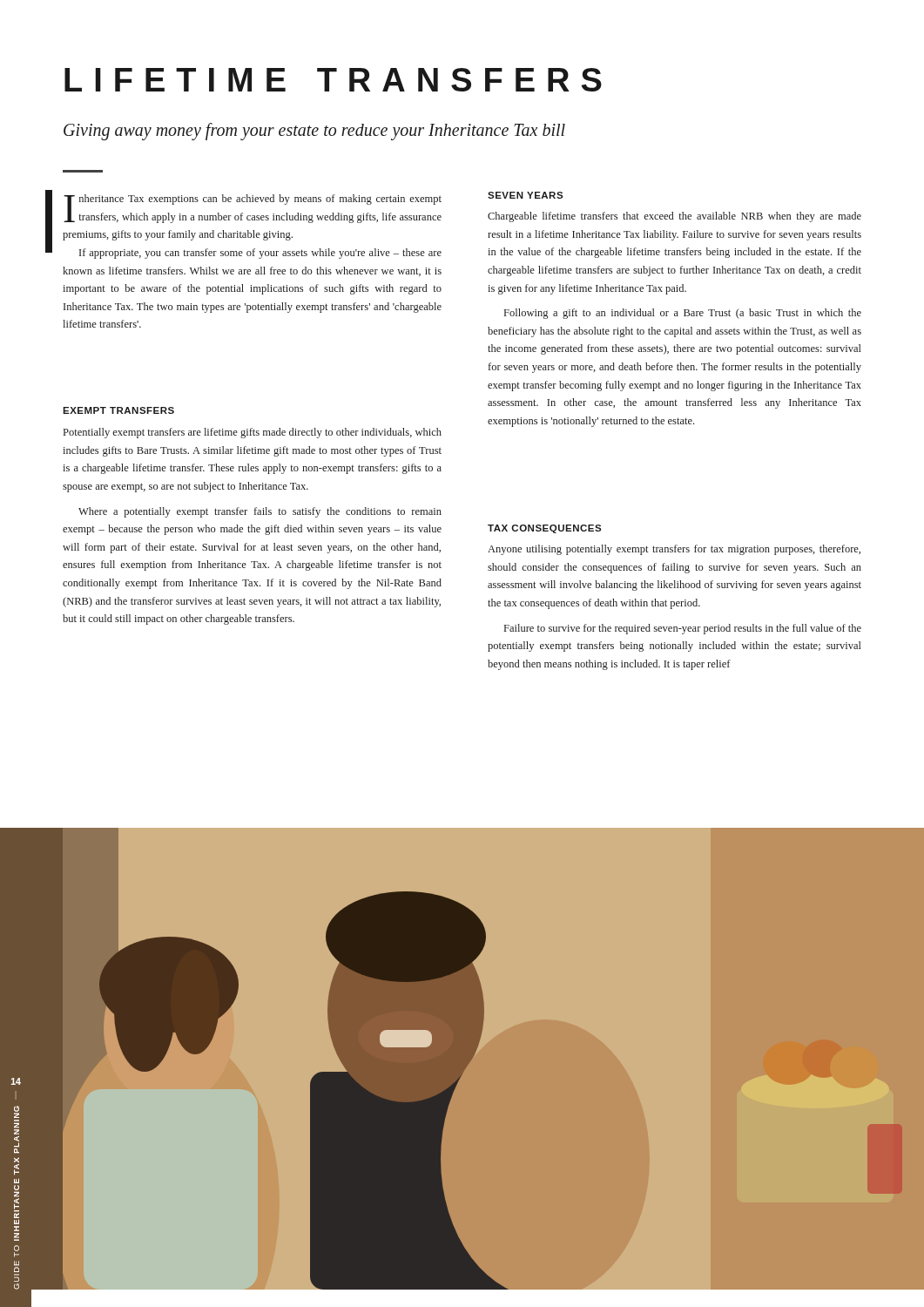Click on the passage starting "Anyone utilising potentially exempt transfers"
Image resolution: width=924 pixels, height=1307 pixels.
pyautogui.click(x=674, y=607)
